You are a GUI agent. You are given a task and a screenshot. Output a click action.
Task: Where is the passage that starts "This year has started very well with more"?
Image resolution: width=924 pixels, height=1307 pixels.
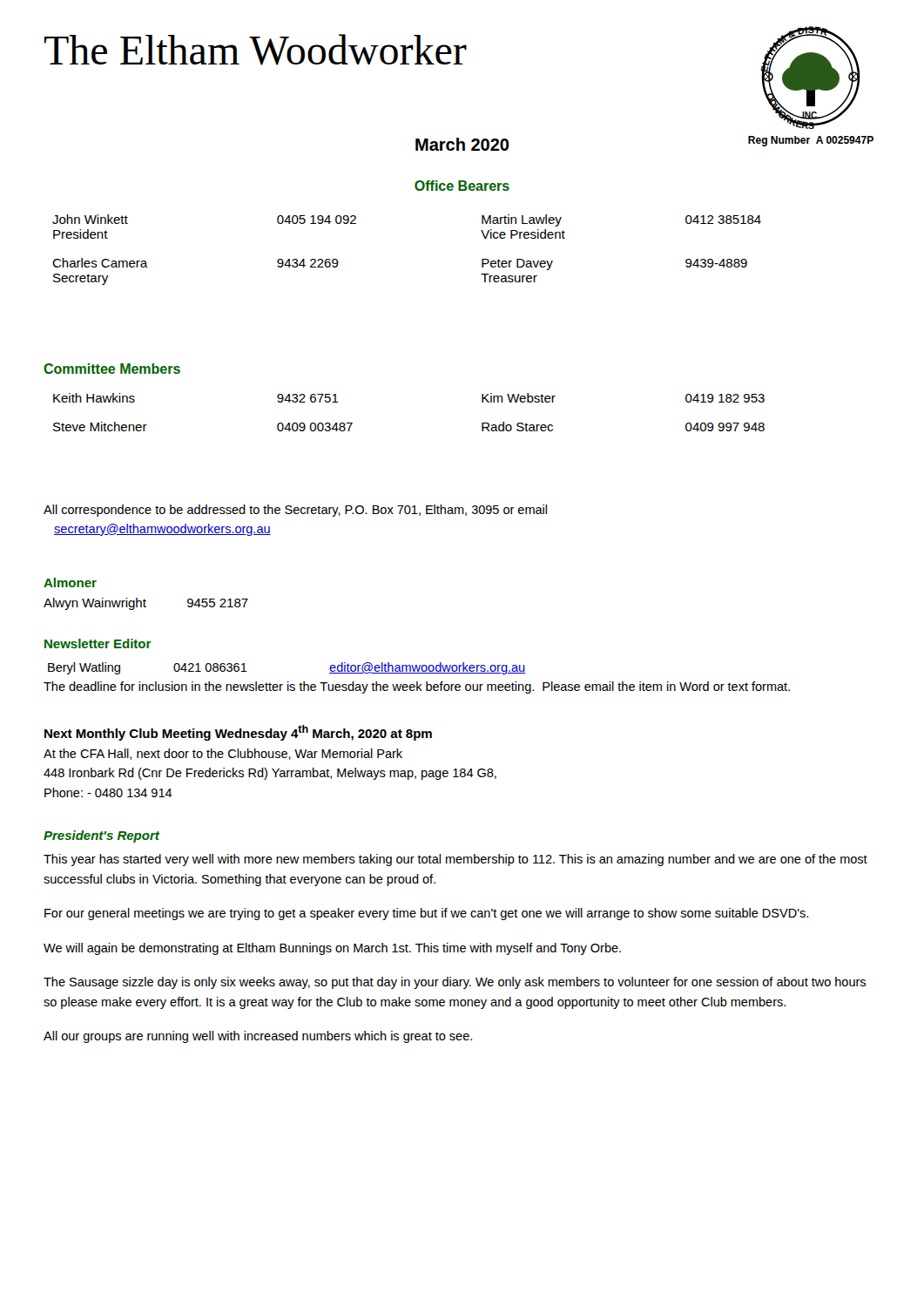[x=462, y=948]
